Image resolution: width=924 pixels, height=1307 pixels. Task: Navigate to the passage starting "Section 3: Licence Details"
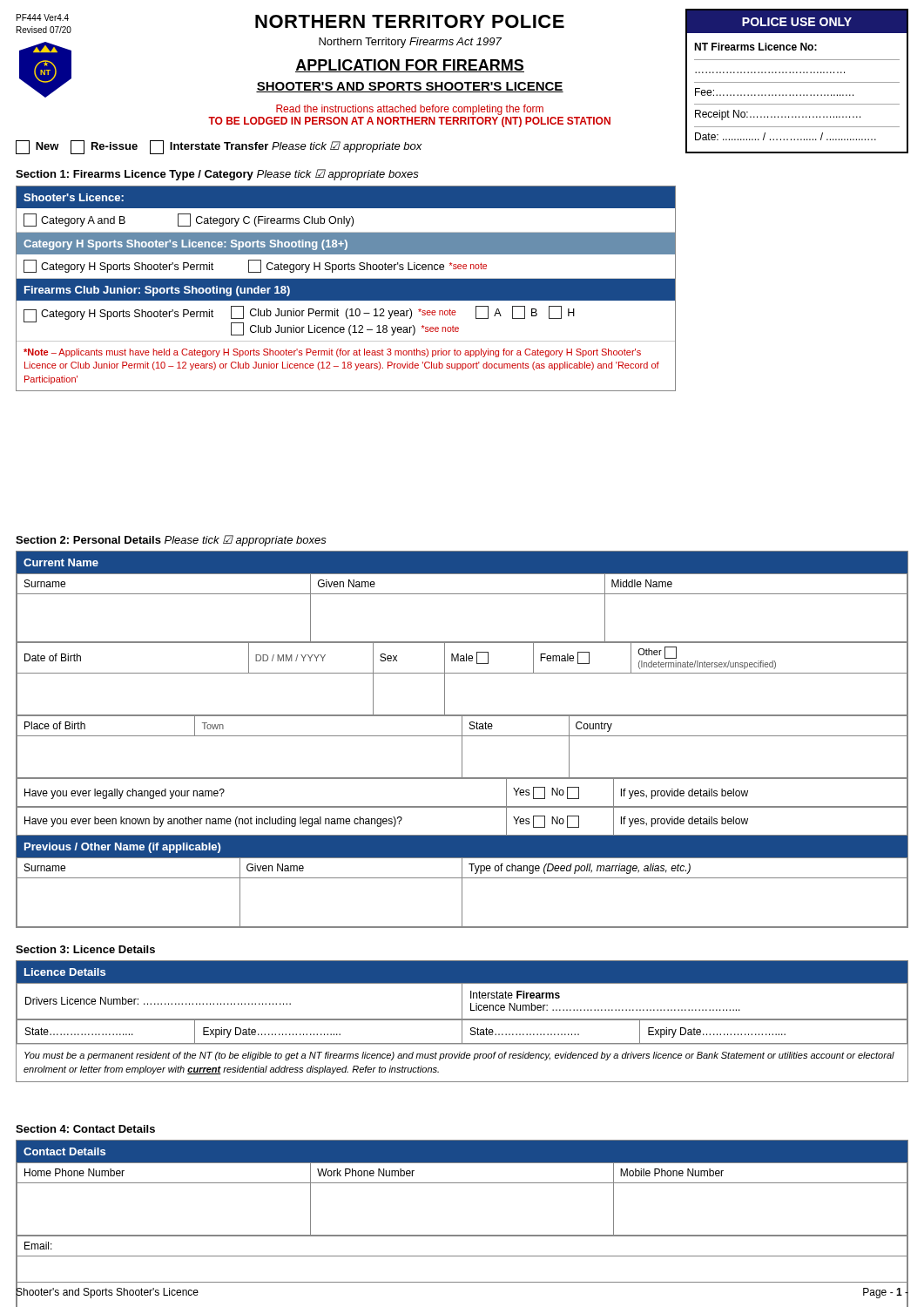tap(86, 949)
